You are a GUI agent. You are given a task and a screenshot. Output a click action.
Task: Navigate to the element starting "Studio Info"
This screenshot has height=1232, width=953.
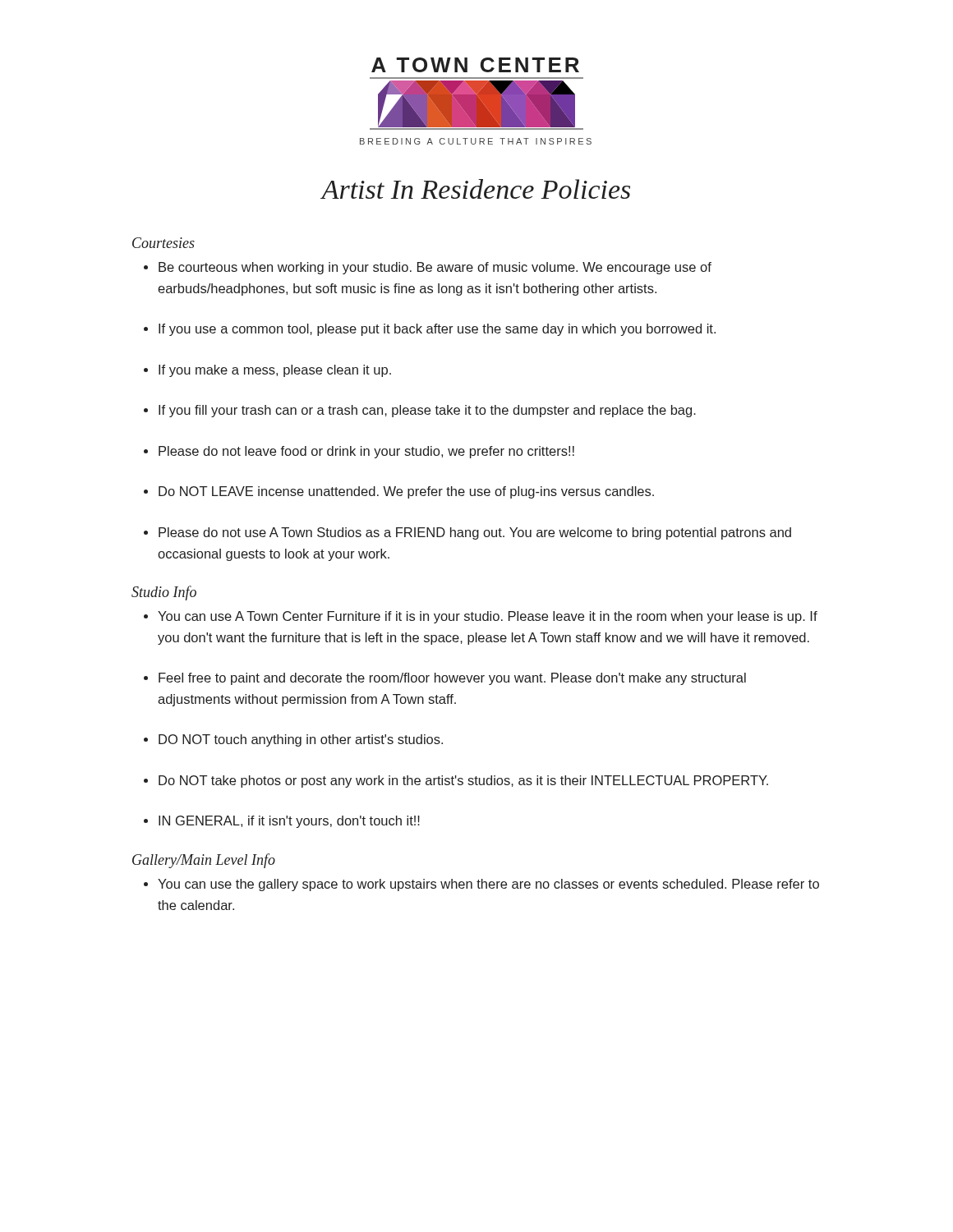pyautogui.click(x=164, y=593)
